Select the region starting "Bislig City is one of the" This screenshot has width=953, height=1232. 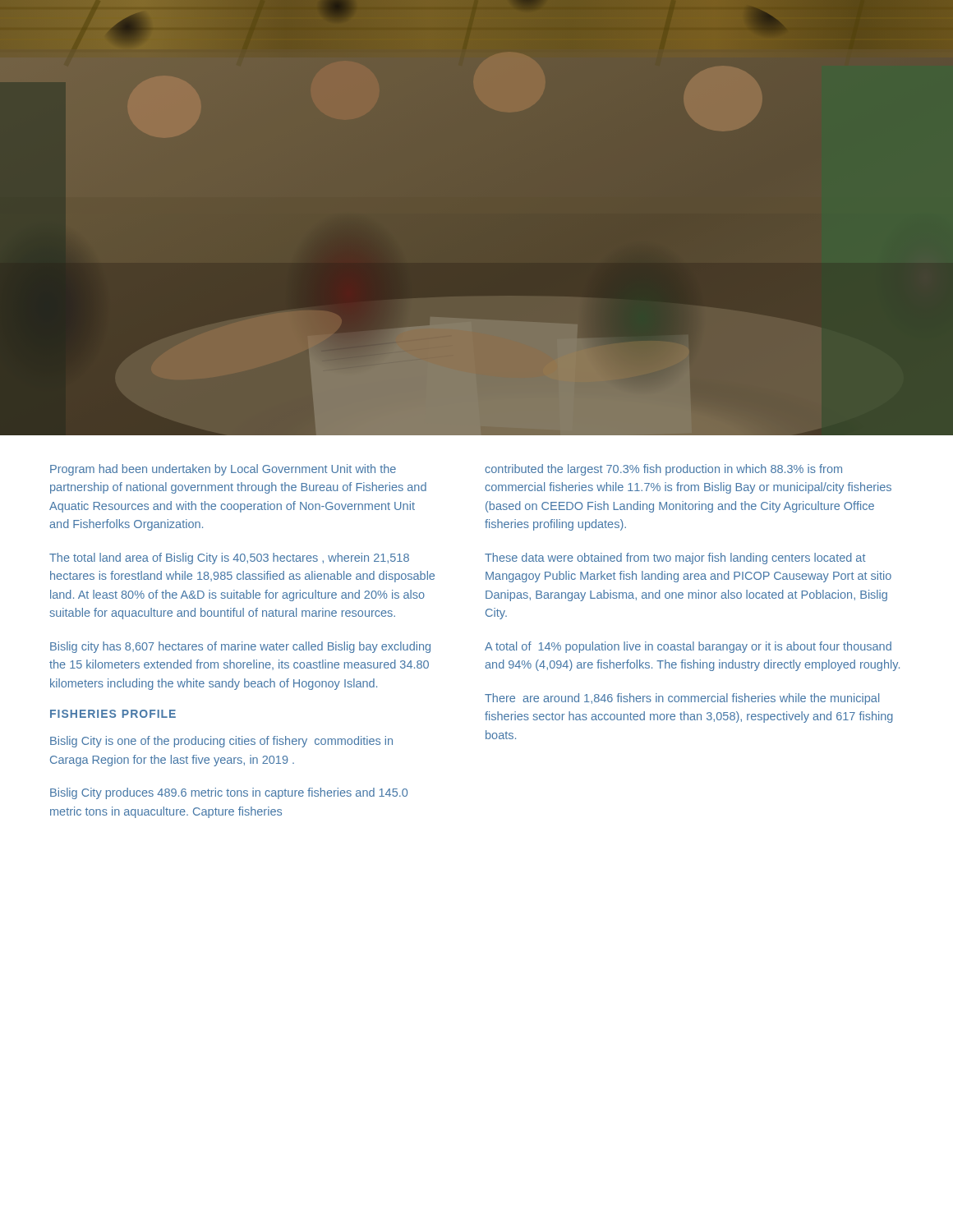[221, 750]
